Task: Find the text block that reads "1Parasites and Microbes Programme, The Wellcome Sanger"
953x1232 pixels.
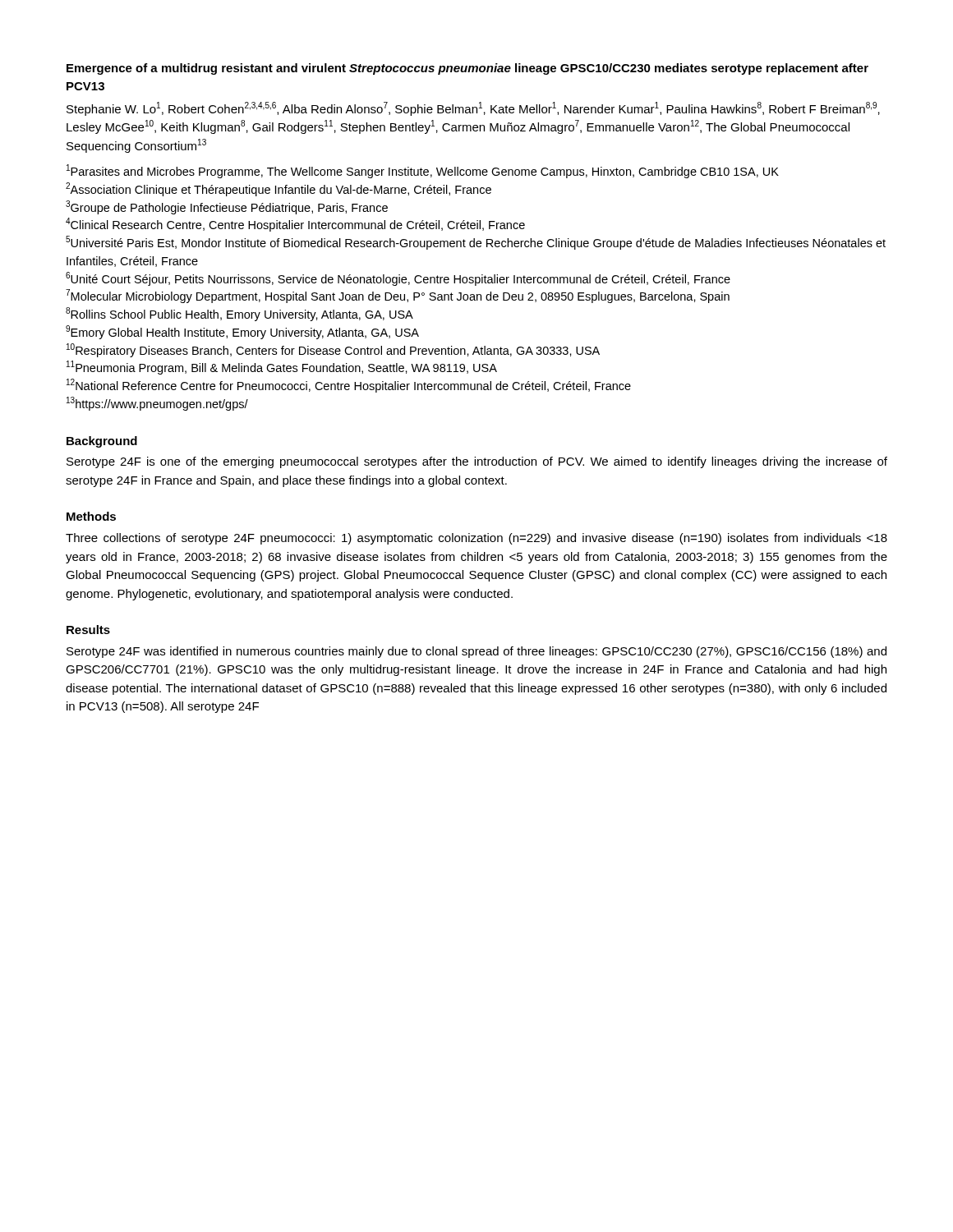Action: click(476, 287)
